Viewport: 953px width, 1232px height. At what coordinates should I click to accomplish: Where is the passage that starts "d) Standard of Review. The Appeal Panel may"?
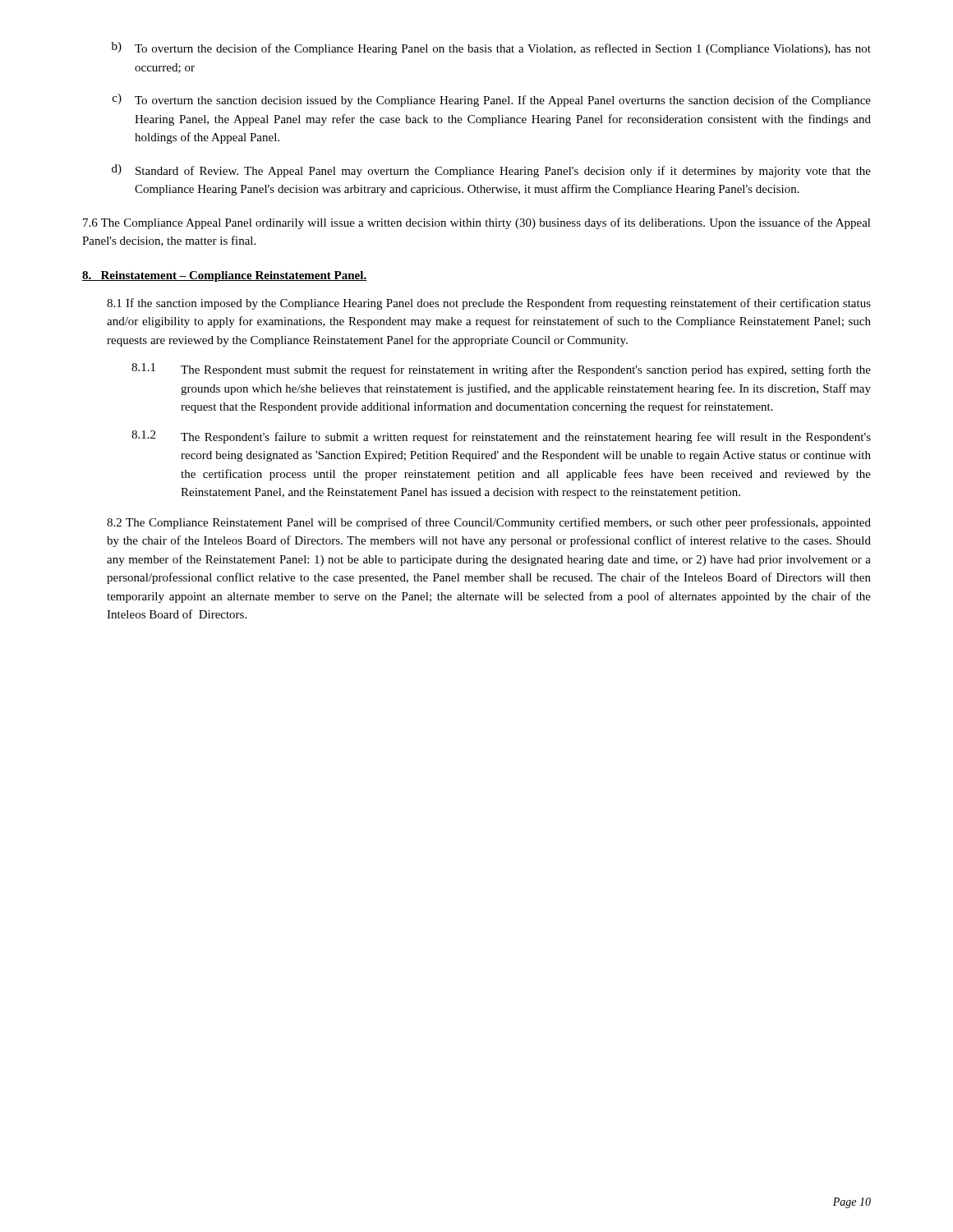tap(476, 180)
